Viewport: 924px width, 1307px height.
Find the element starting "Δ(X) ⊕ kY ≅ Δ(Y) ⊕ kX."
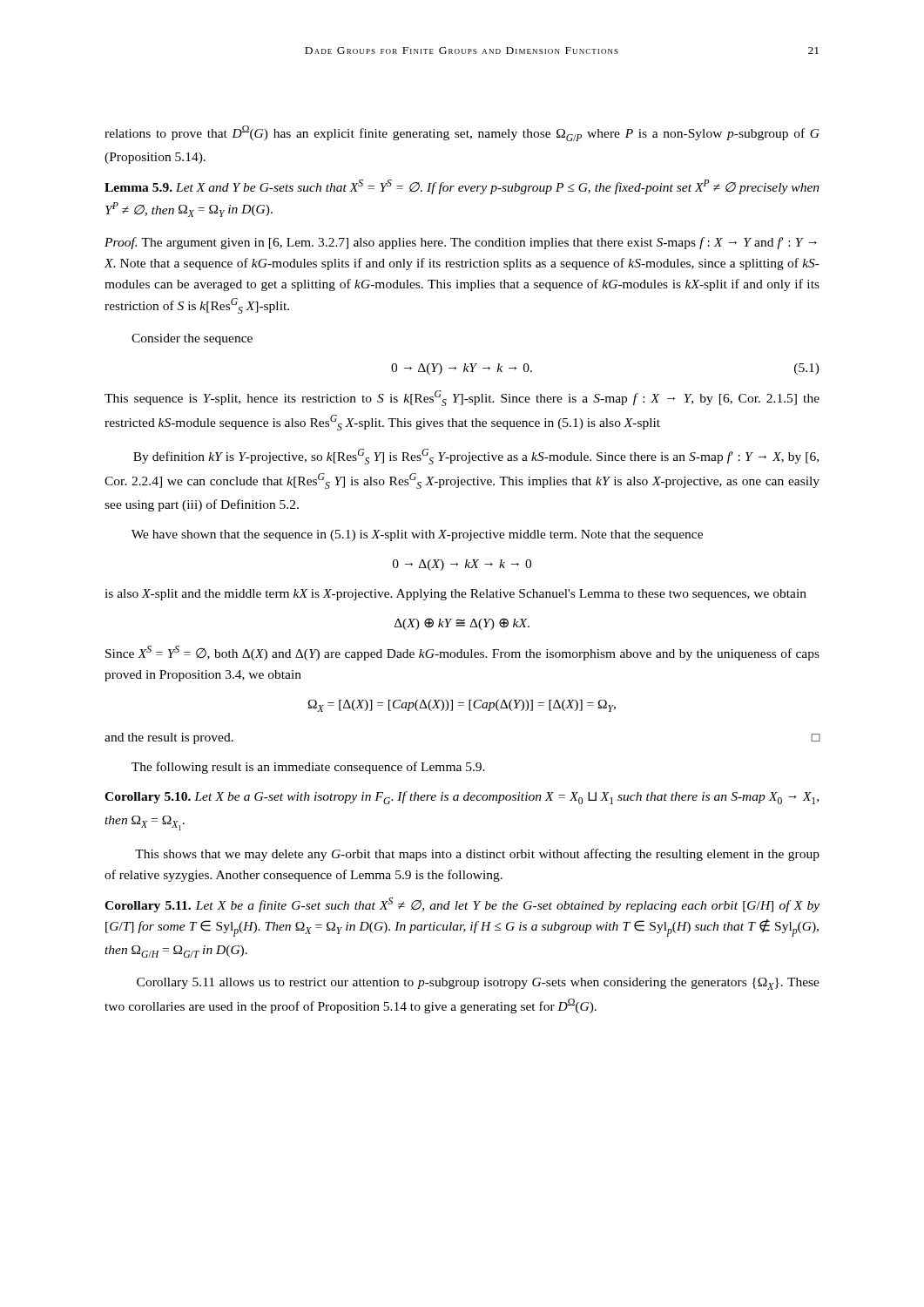(462, 623)
